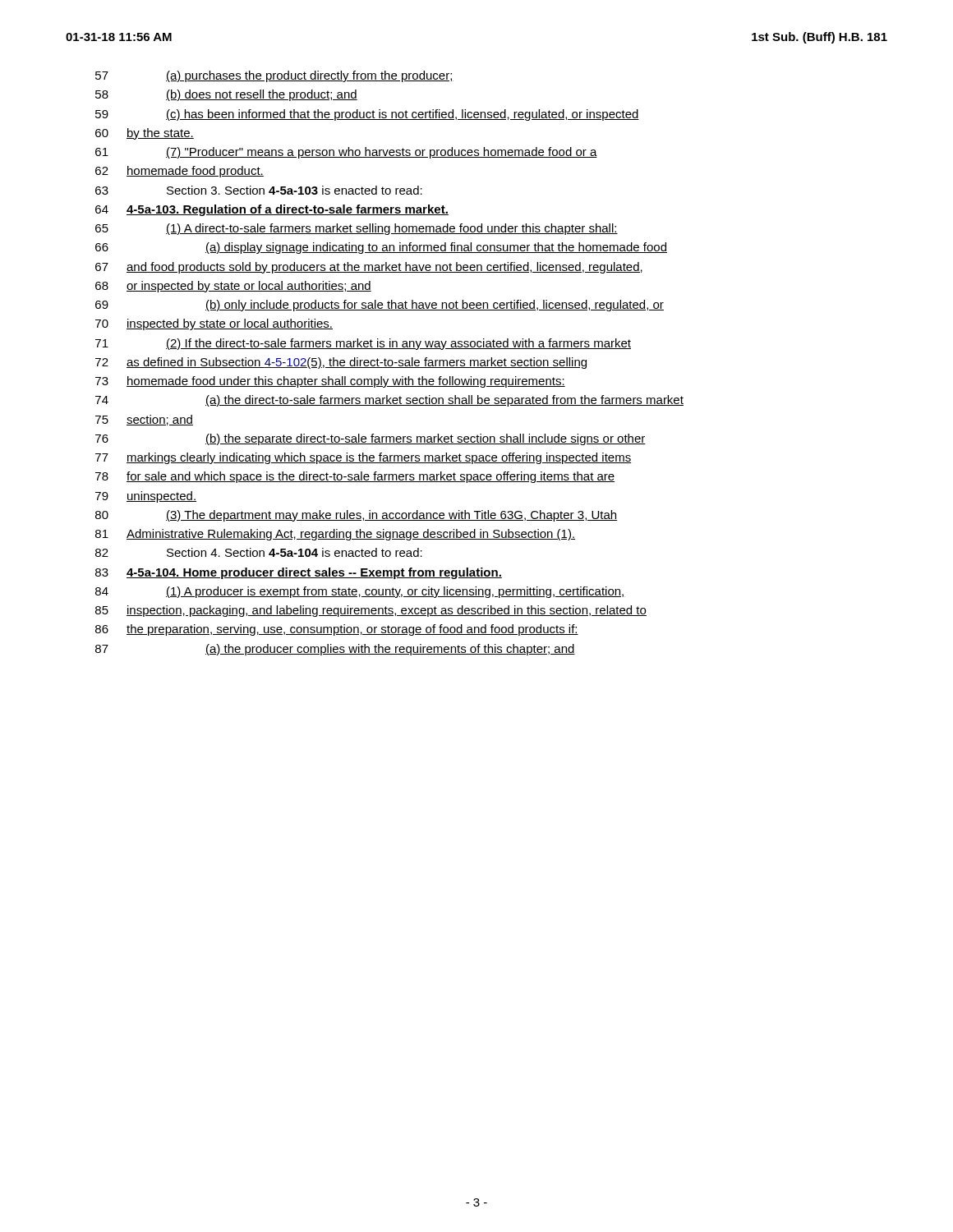This screenshot has height=1232, width=953.
Task: Find the element starting "58 (b) does not resell the product; and"
Action: (226, 95)
